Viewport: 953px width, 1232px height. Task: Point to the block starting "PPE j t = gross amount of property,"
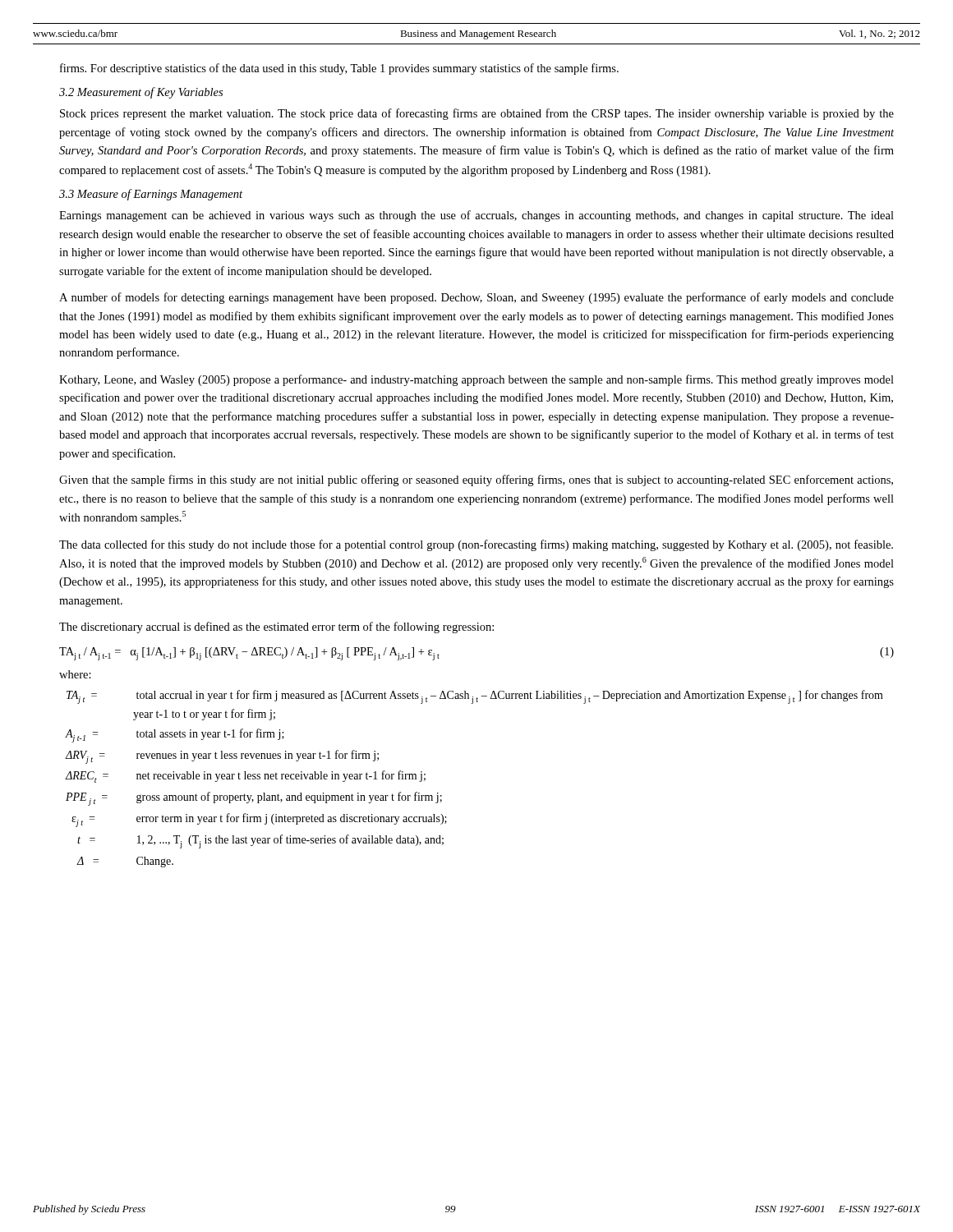click(254, 799)
